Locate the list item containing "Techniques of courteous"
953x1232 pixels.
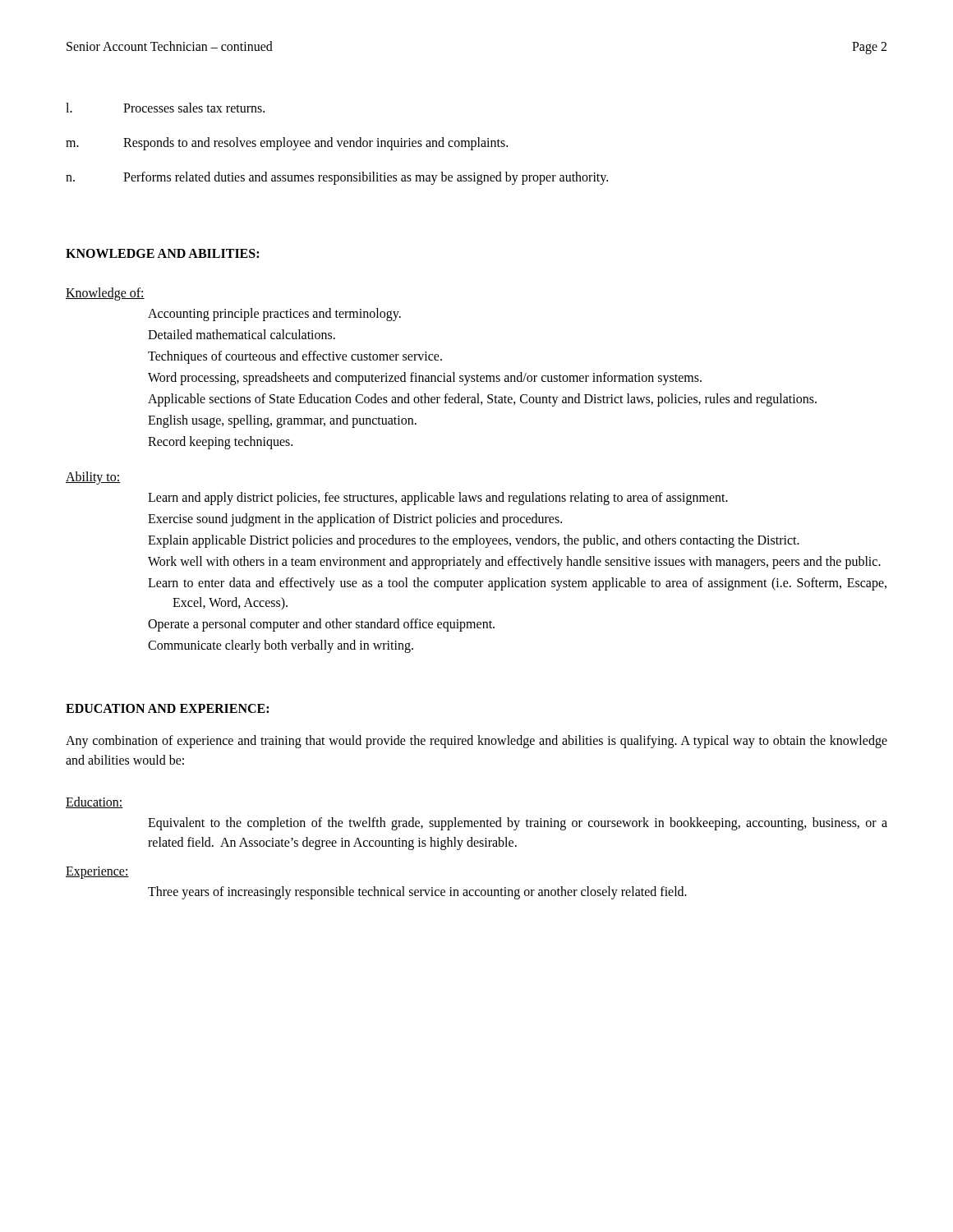(x=295, y=356)
